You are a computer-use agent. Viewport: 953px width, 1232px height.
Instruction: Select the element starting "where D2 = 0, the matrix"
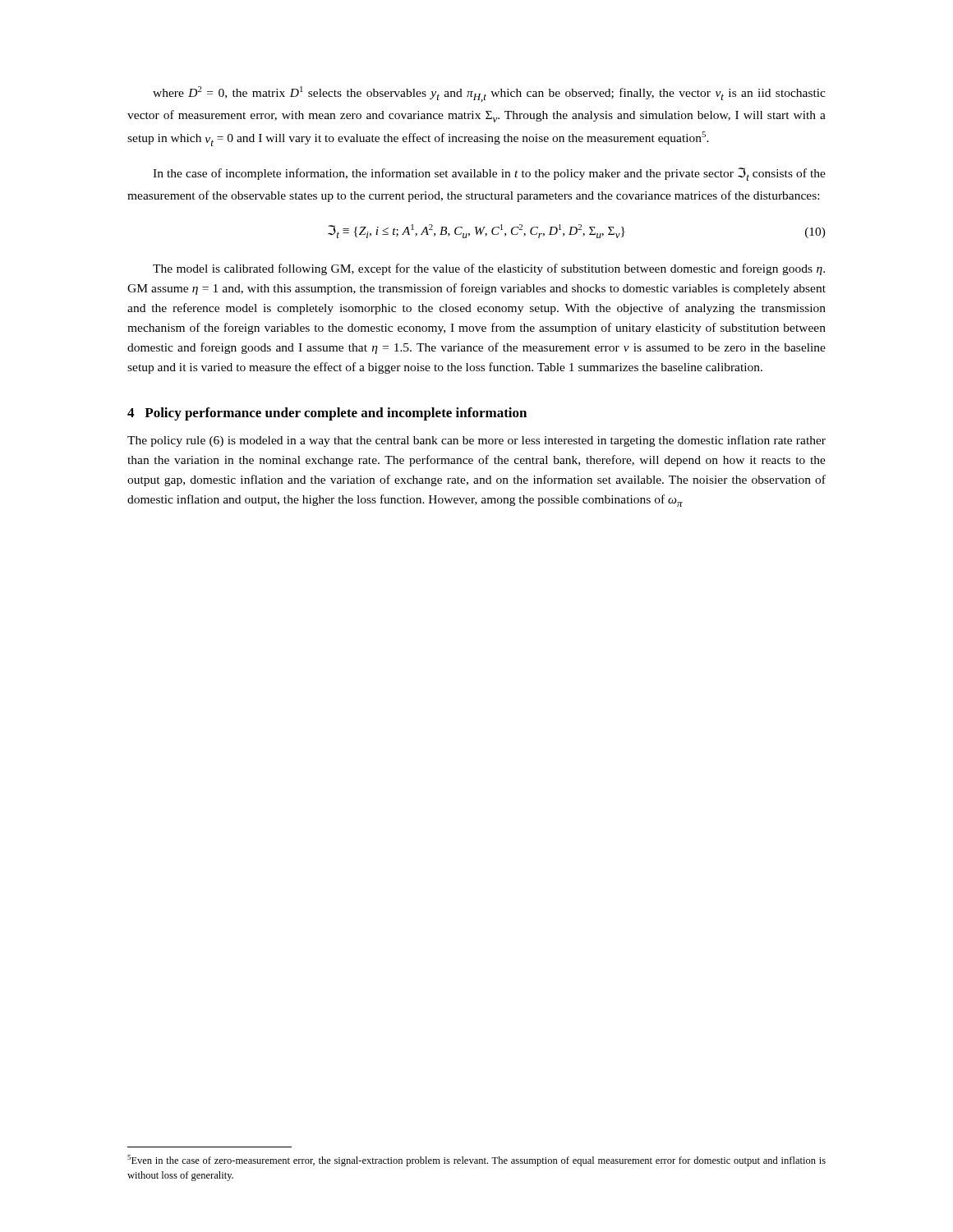pyautogui.click(x=476, y=116)
